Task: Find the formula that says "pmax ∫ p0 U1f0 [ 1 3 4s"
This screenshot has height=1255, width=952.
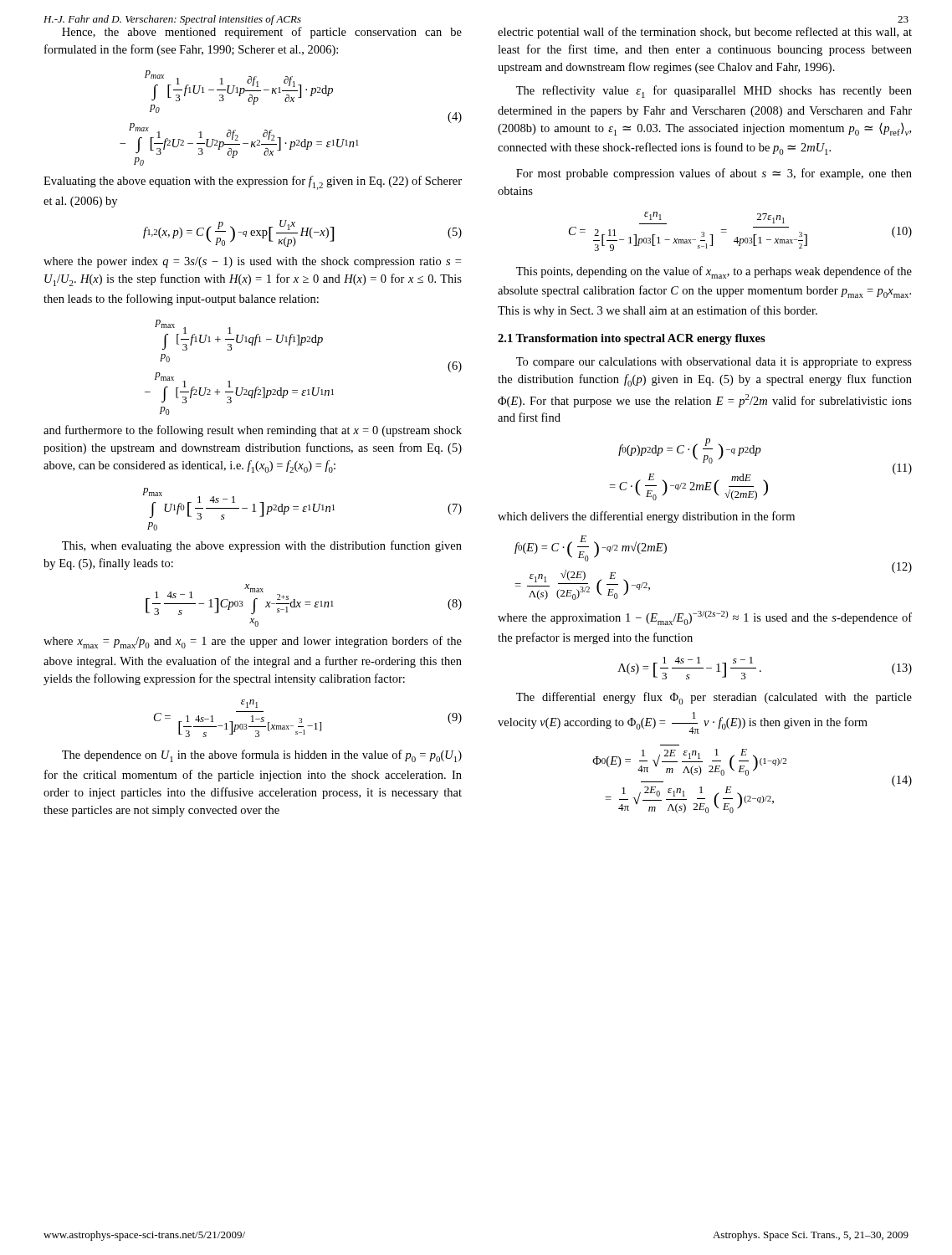Action: pos(253,508)
